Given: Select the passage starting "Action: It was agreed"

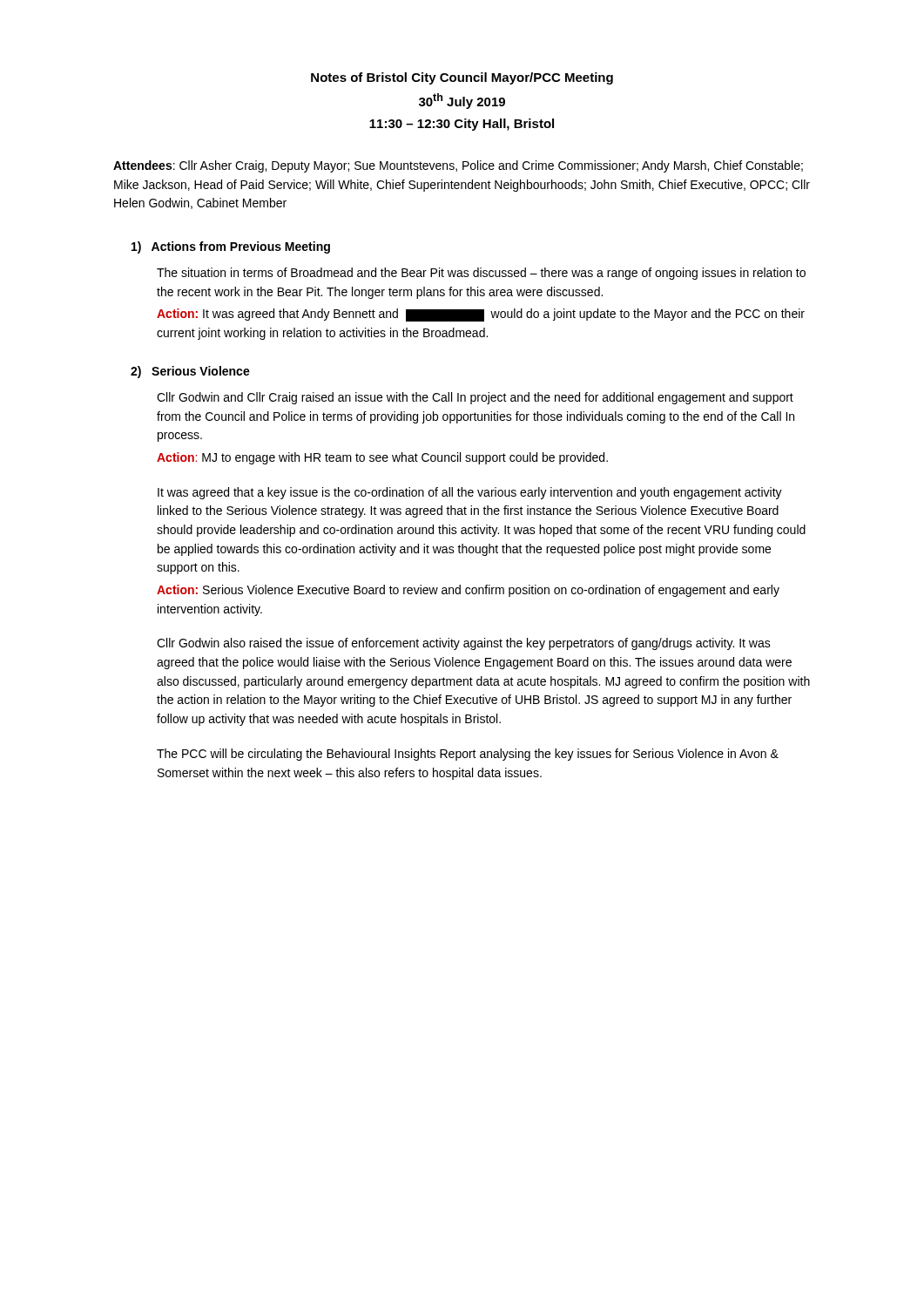Looking at the screenshot, I should coord(481,324).
